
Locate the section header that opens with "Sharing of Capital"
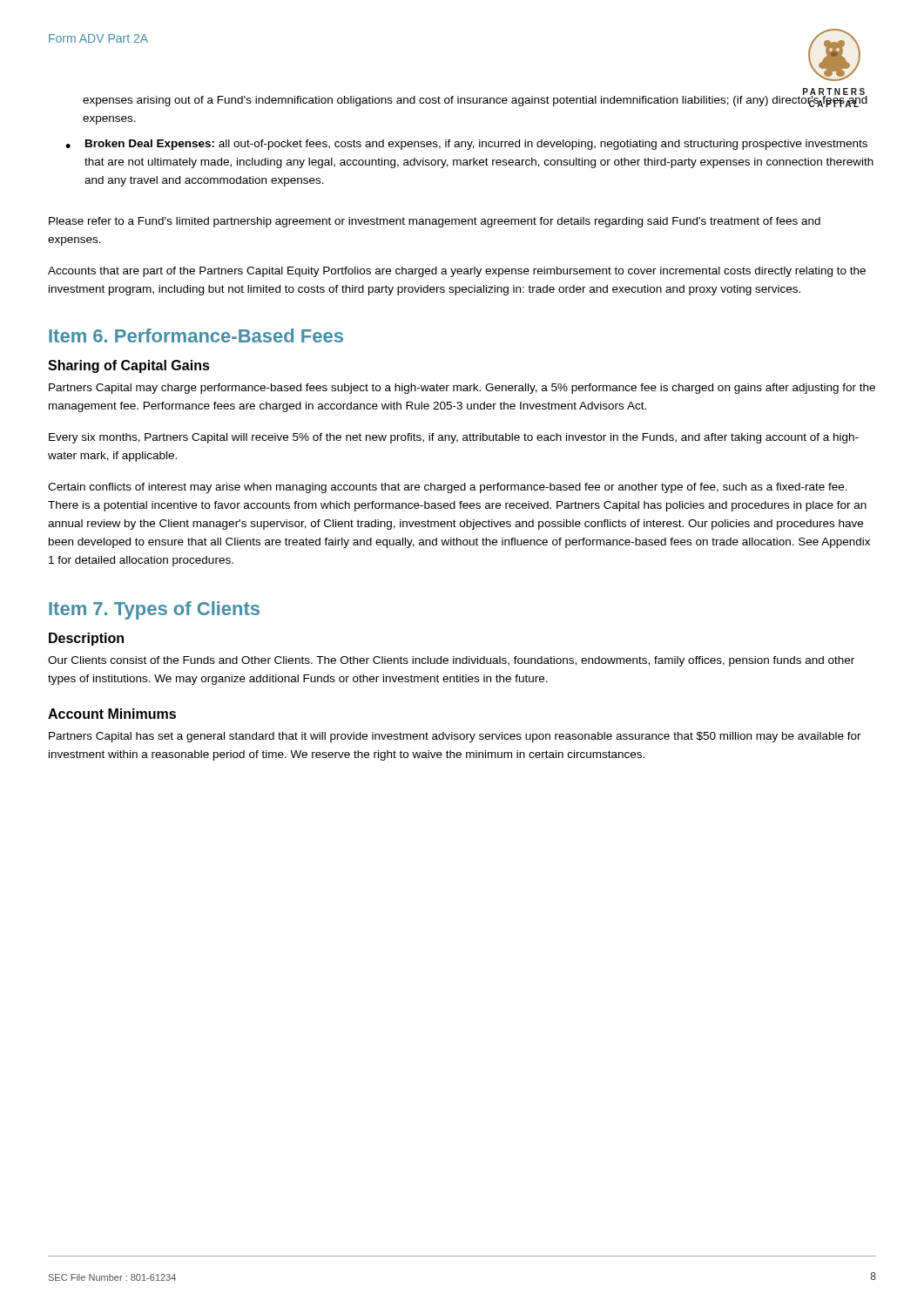[x=129, y=366]
